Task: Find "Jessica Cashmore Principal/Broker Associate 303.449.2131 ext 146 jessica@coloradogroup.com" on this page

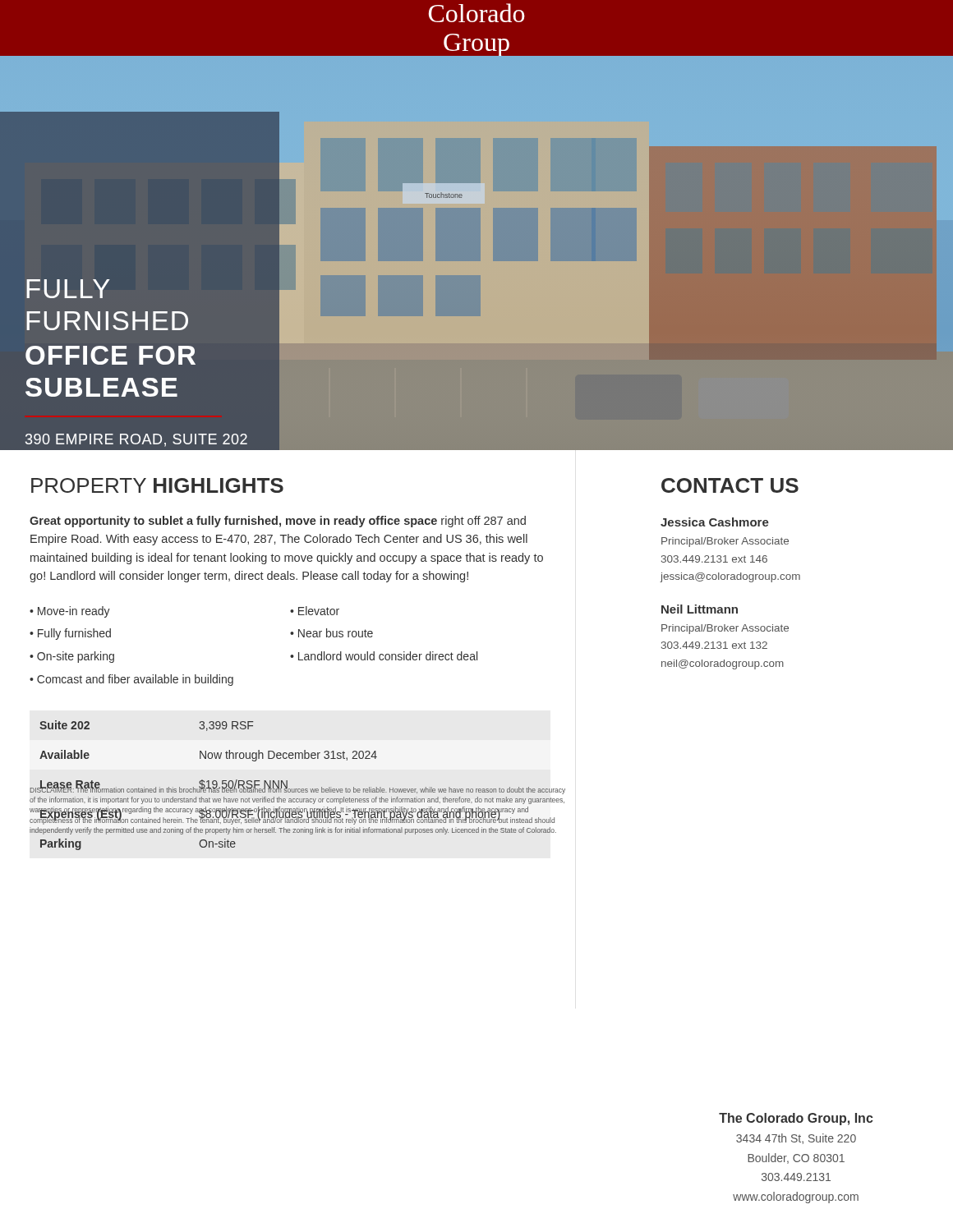Action: point(792,550)
